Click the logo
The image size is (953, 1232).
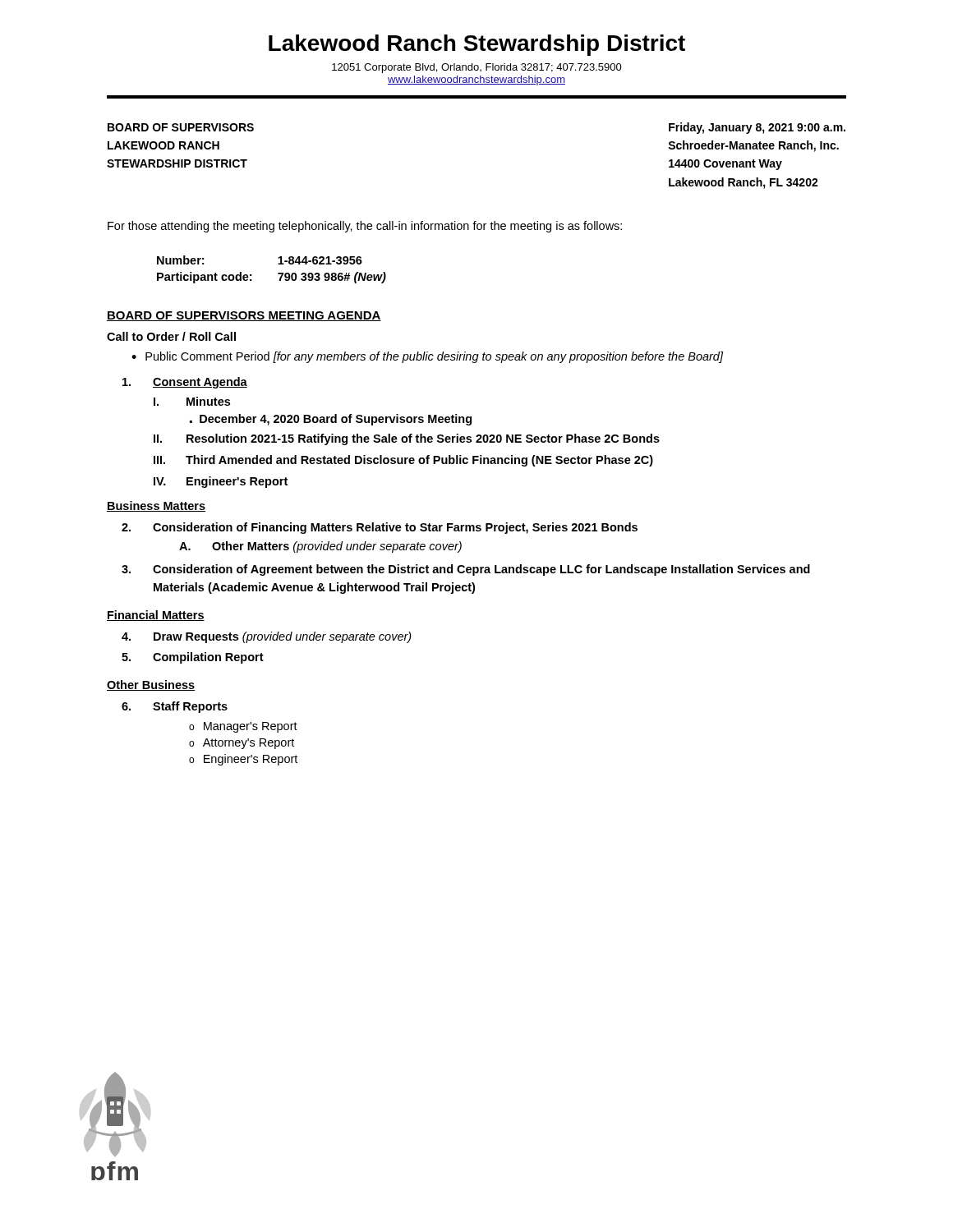[115, 1124]
